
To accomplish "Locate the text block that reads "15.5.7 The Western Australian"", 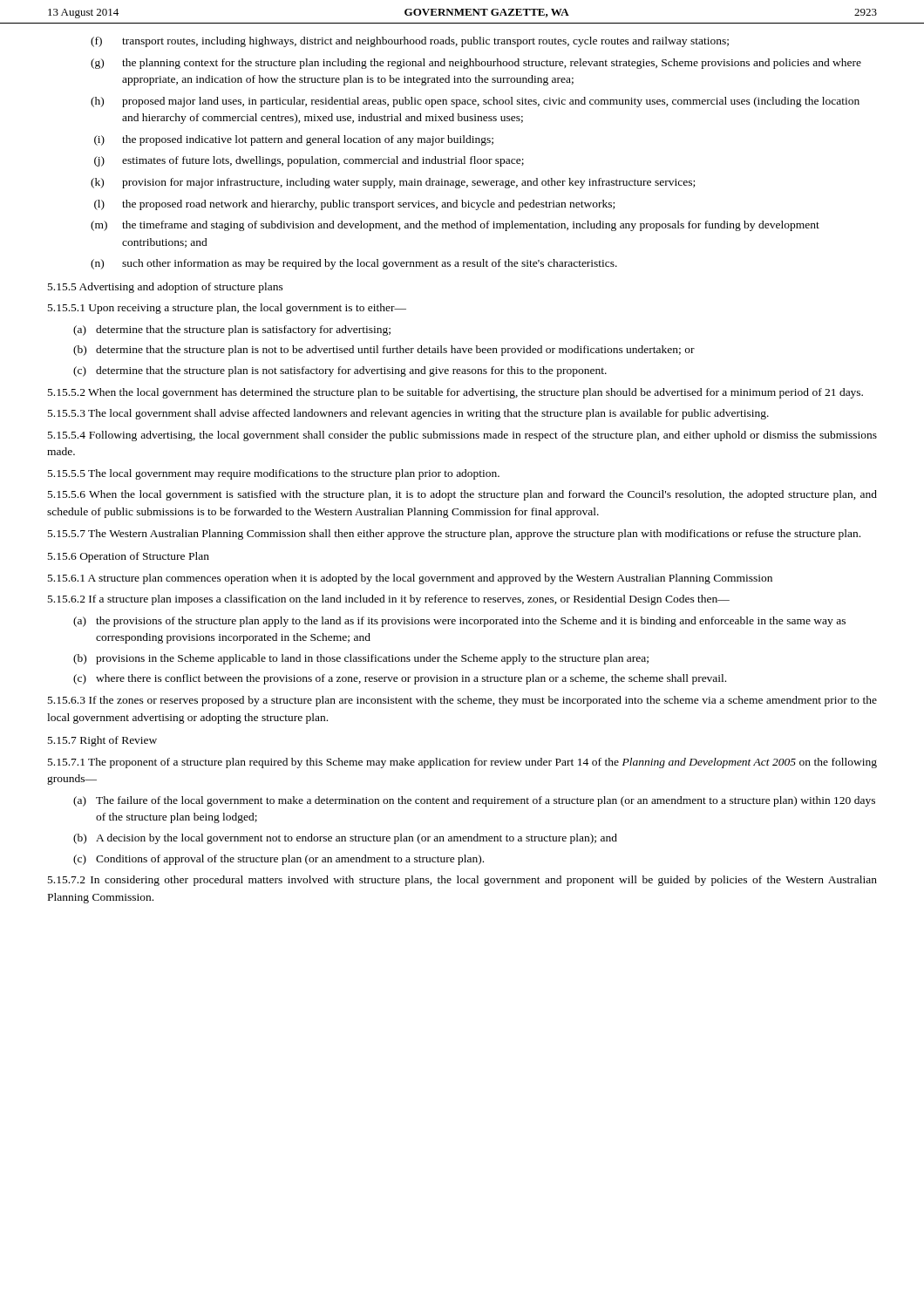I will click(x=454, y=533).
